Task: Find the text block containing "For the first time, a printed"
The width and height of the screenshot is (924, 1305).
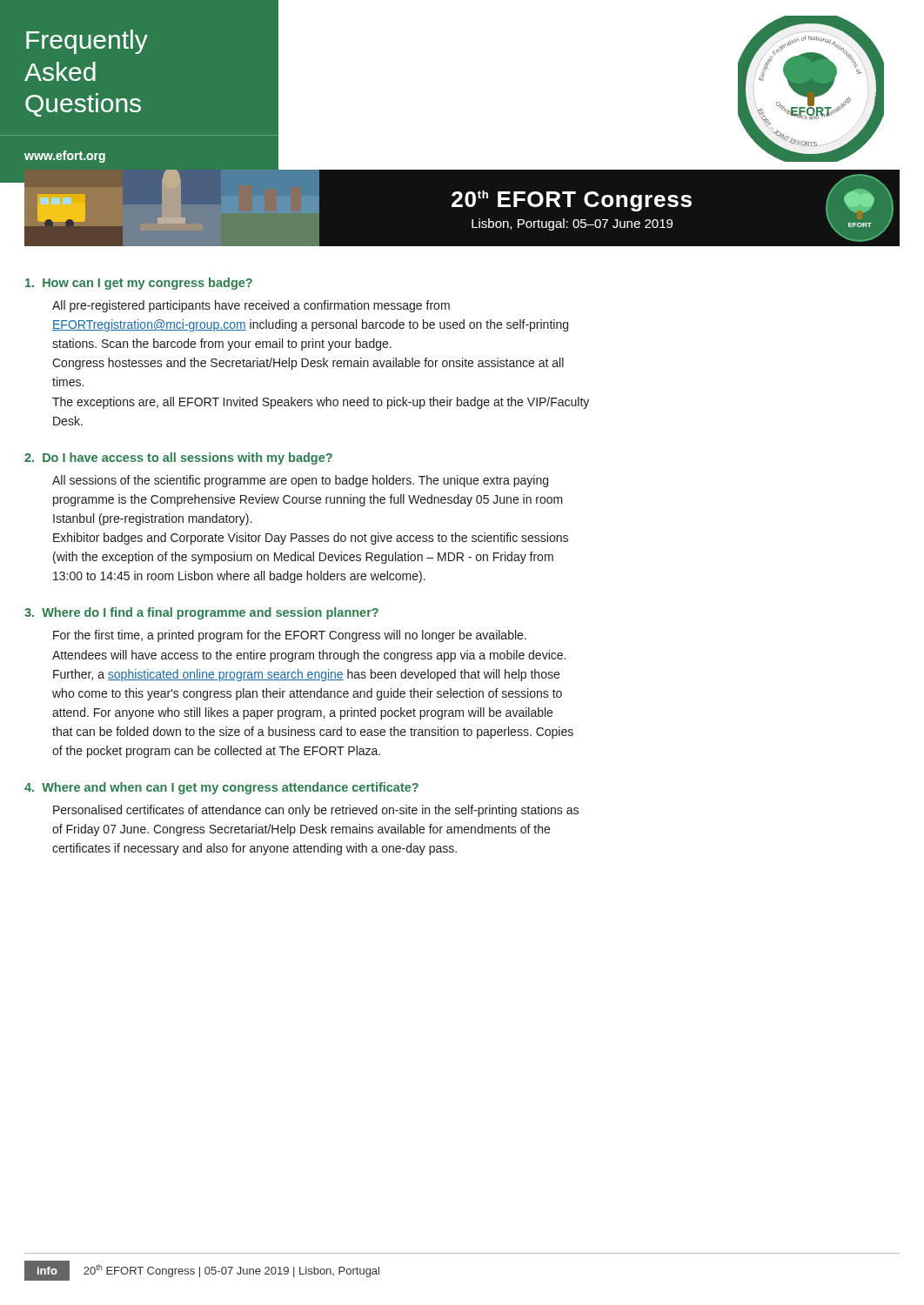Action: (x=313, y=693)
